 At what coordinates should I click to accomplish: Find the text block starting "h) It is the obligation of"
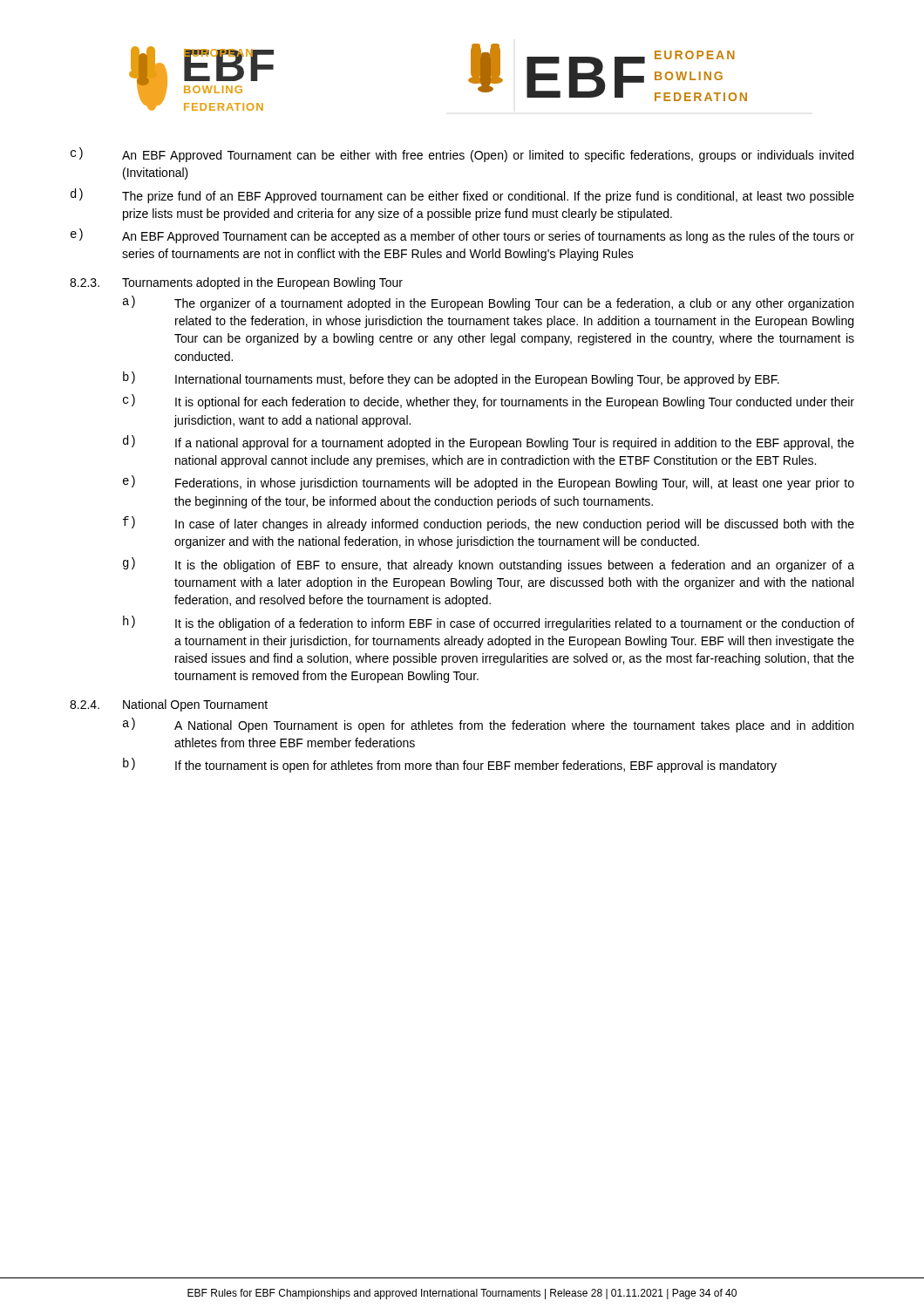click(488, 650)
